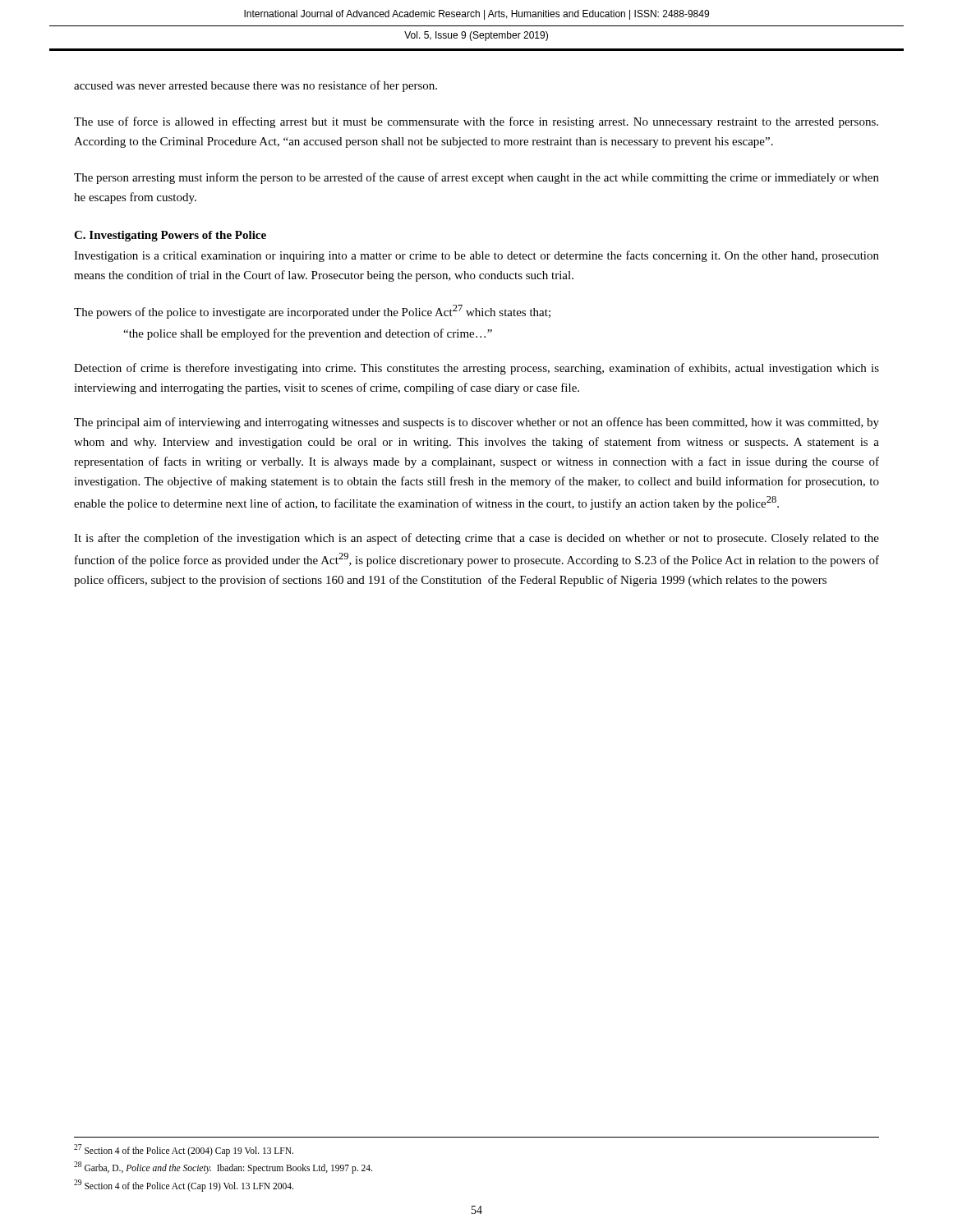Select the text block that reads "The powers of the police to investigate"
This screenshot has height=1232, width=953.
pyautogui.click(x=313, y=310)
